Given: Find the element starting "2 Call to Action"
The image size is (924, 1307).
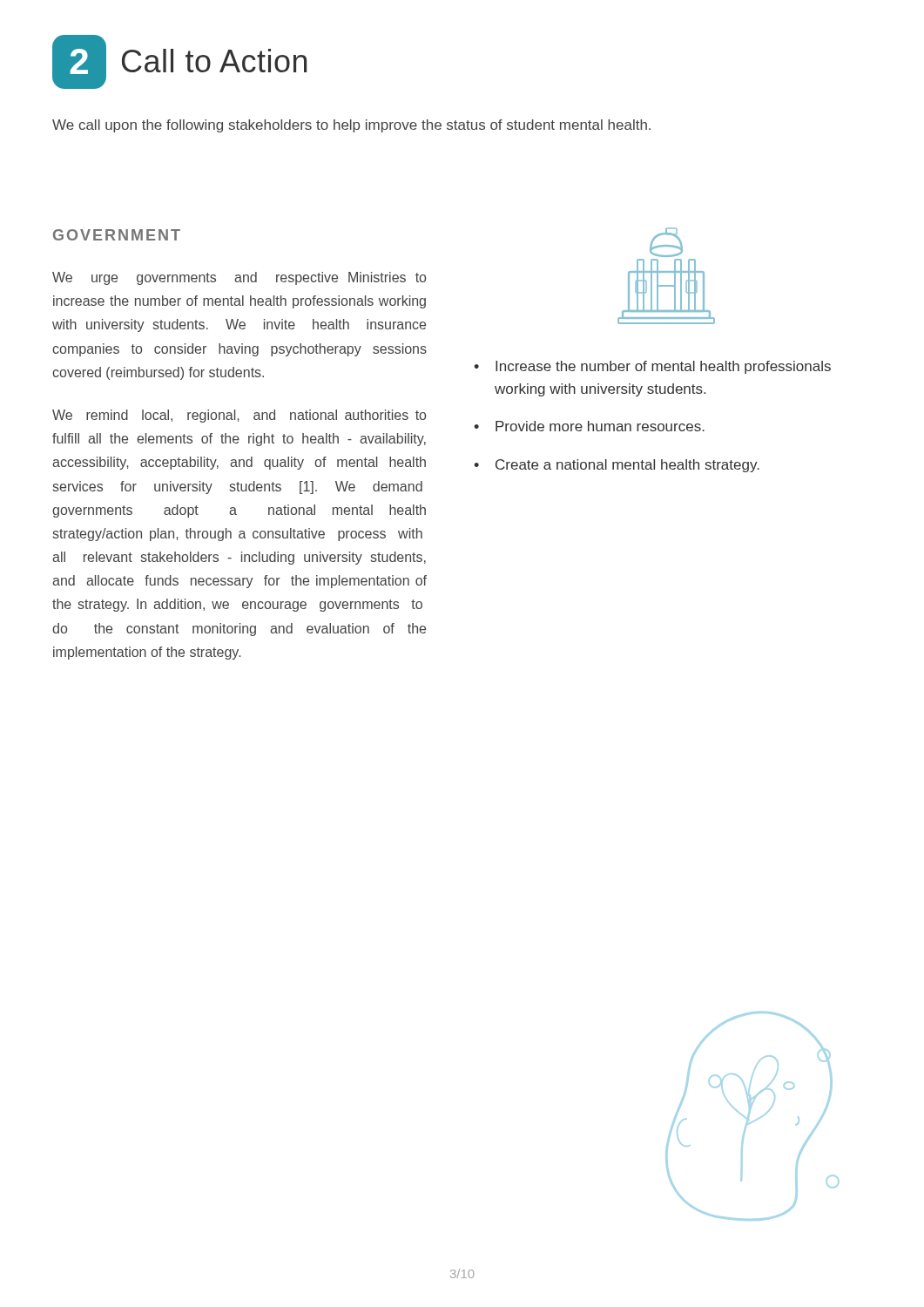Looking at the screenshot, I should pyautogui.click(x=181, y=62).
